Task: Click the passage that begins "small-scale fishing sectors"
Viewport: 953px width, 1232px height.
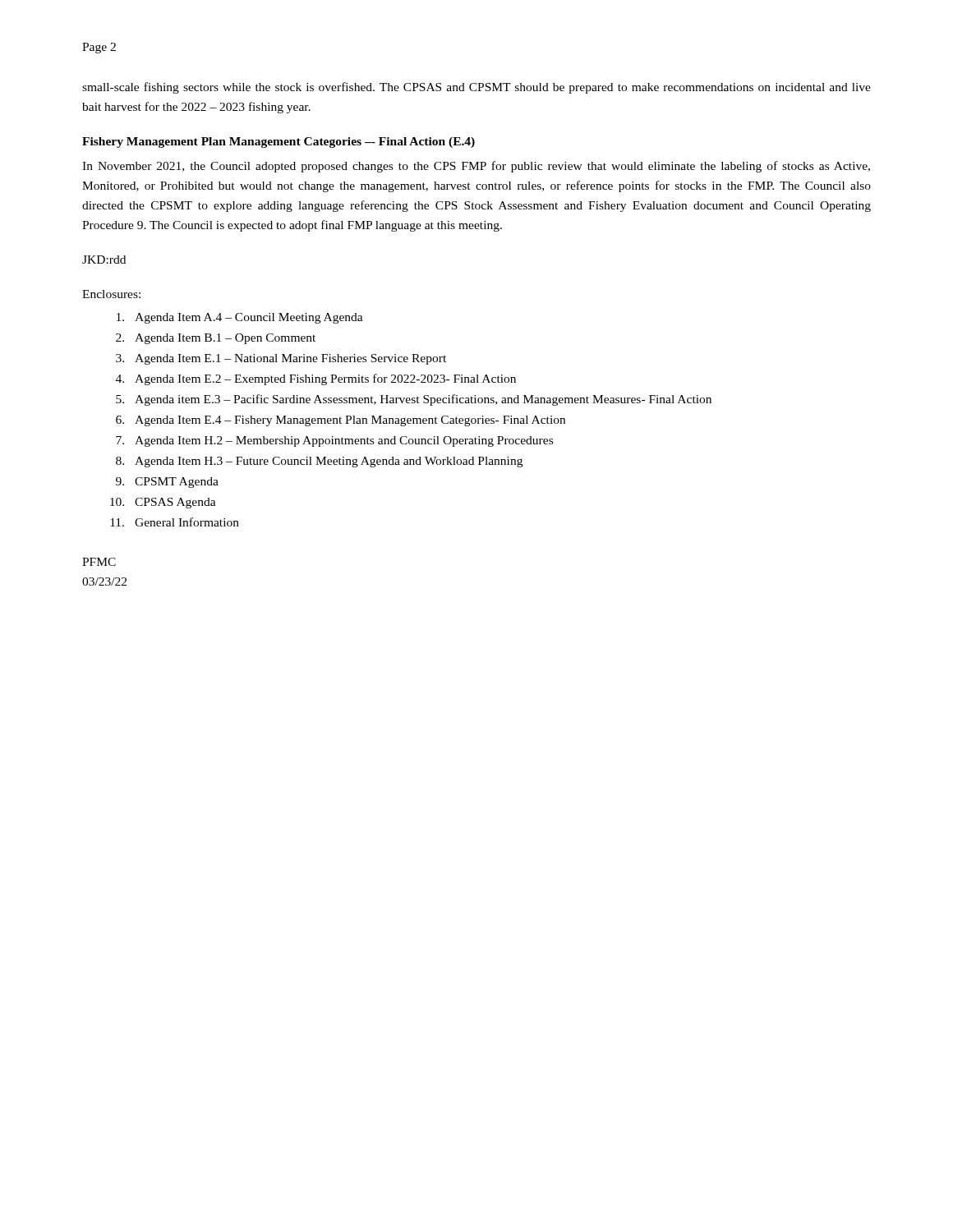Action: [x=476, y=97]
